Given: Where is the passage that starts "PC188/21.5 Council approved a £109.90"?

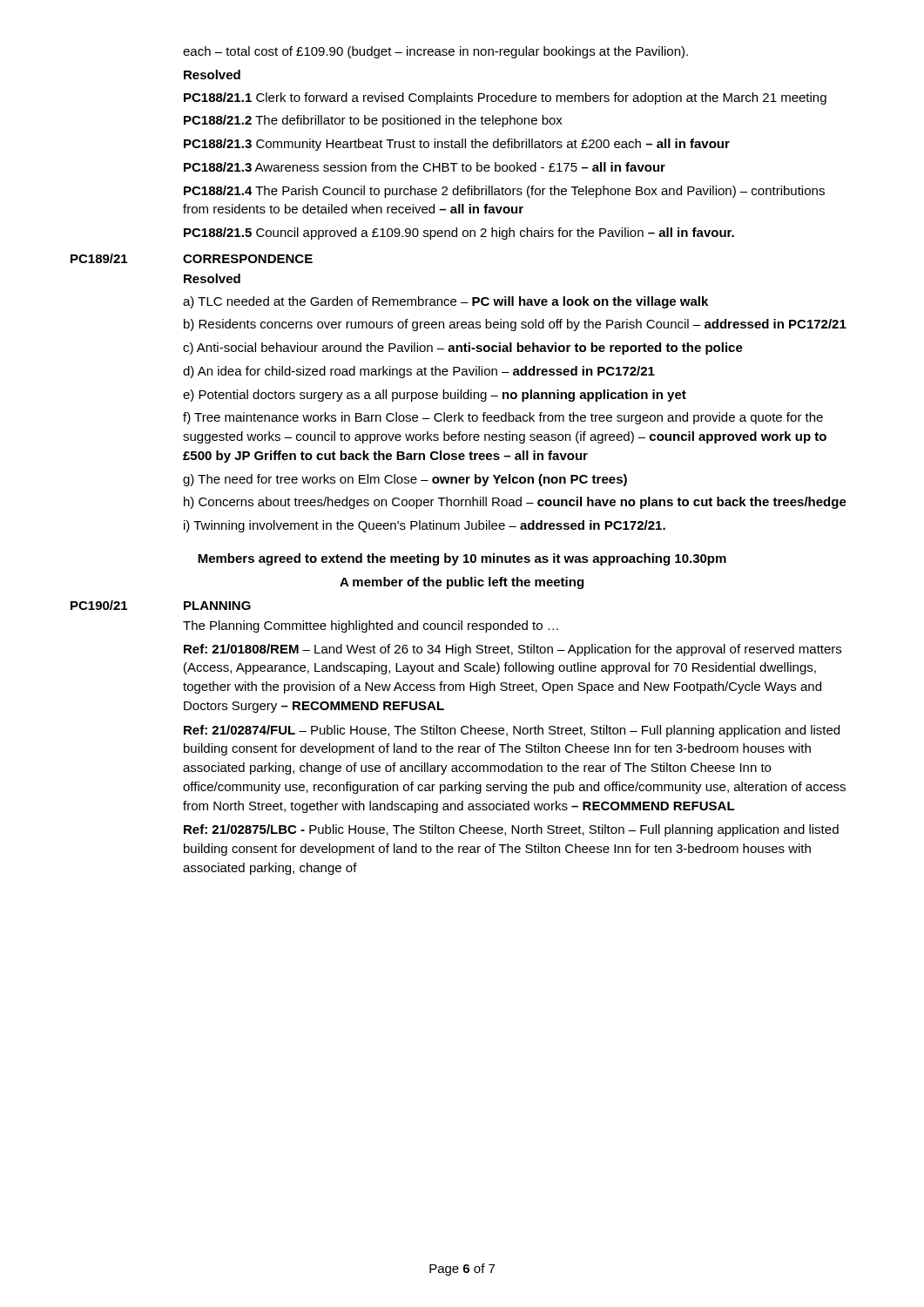Looking at the screenshot, I should pos(519,233).
